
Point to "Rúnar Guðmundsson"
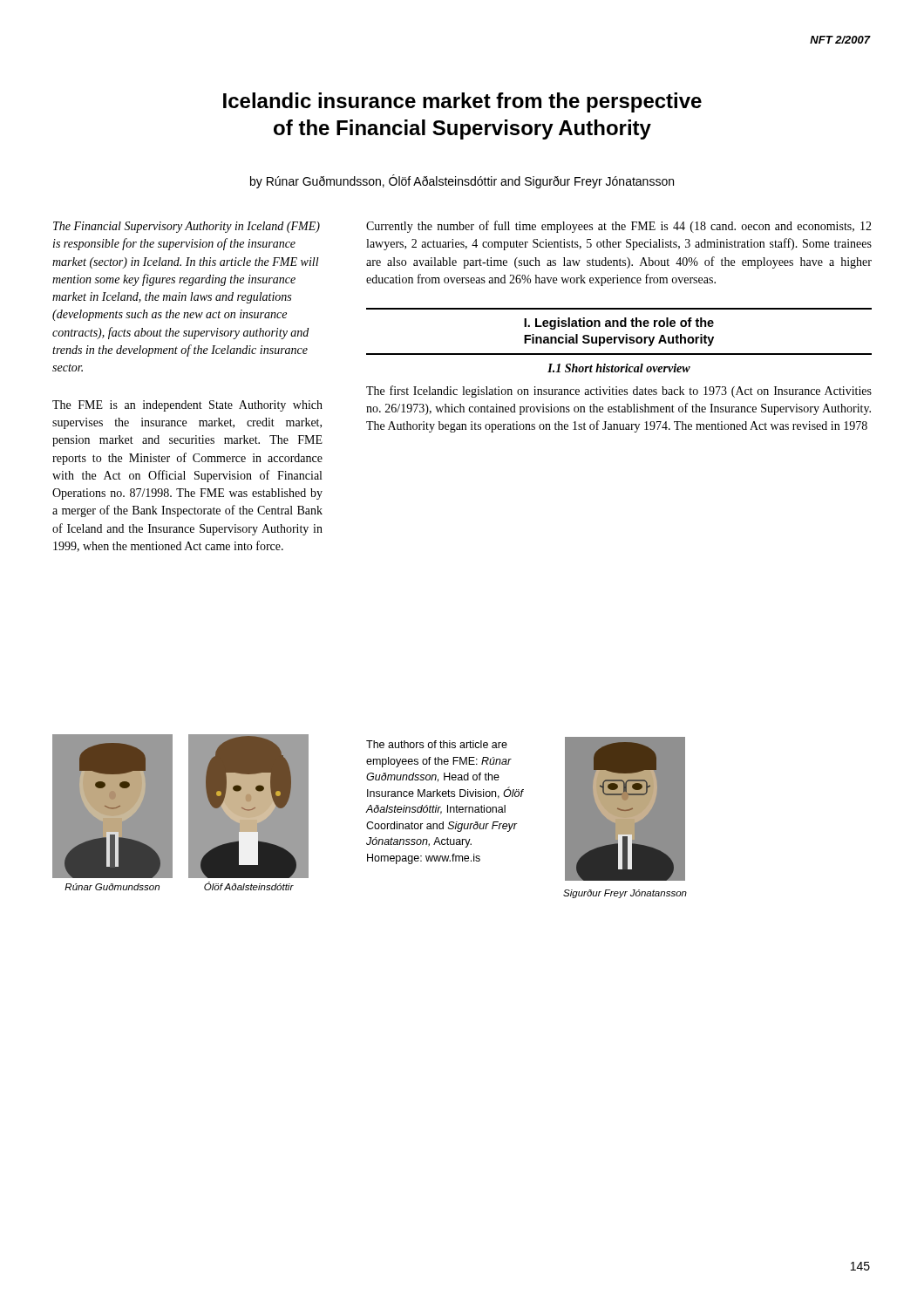pos(112,887)
